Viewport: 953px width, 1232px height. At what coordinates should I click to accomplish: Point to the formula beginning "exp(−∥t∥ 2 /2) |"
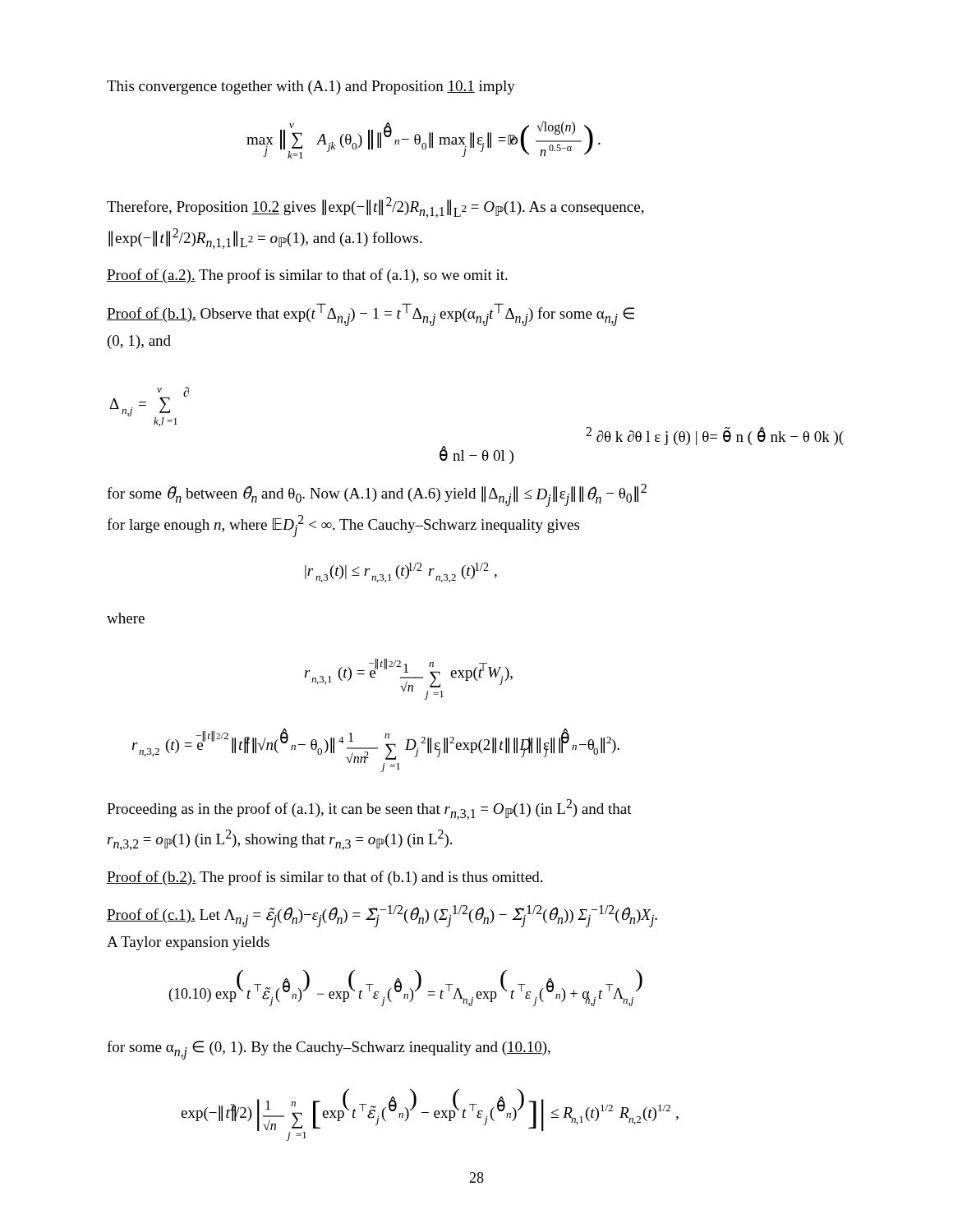coord(476,1114)
